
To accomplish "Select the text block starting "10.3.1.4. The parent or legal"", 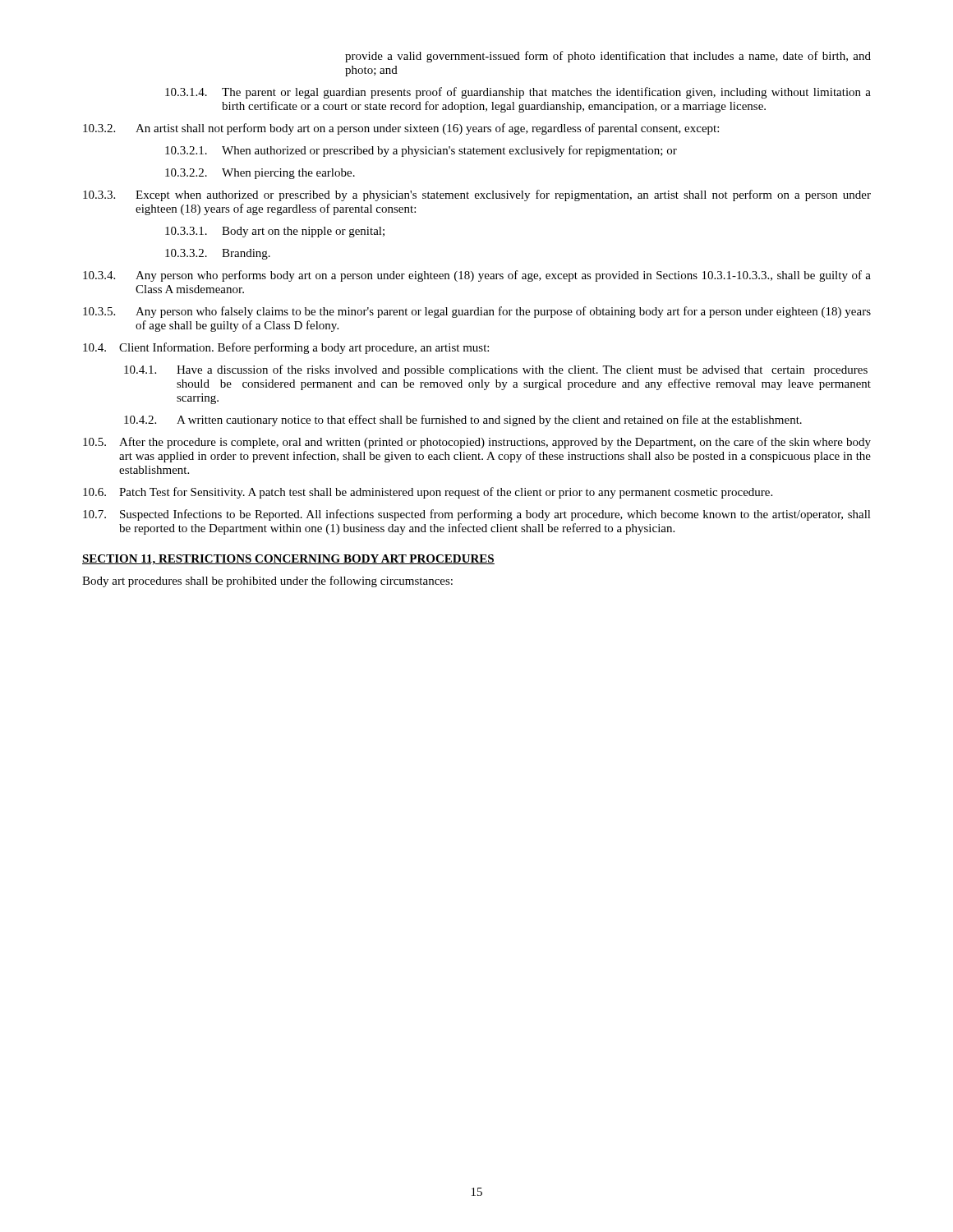I will tap(518, 99).
